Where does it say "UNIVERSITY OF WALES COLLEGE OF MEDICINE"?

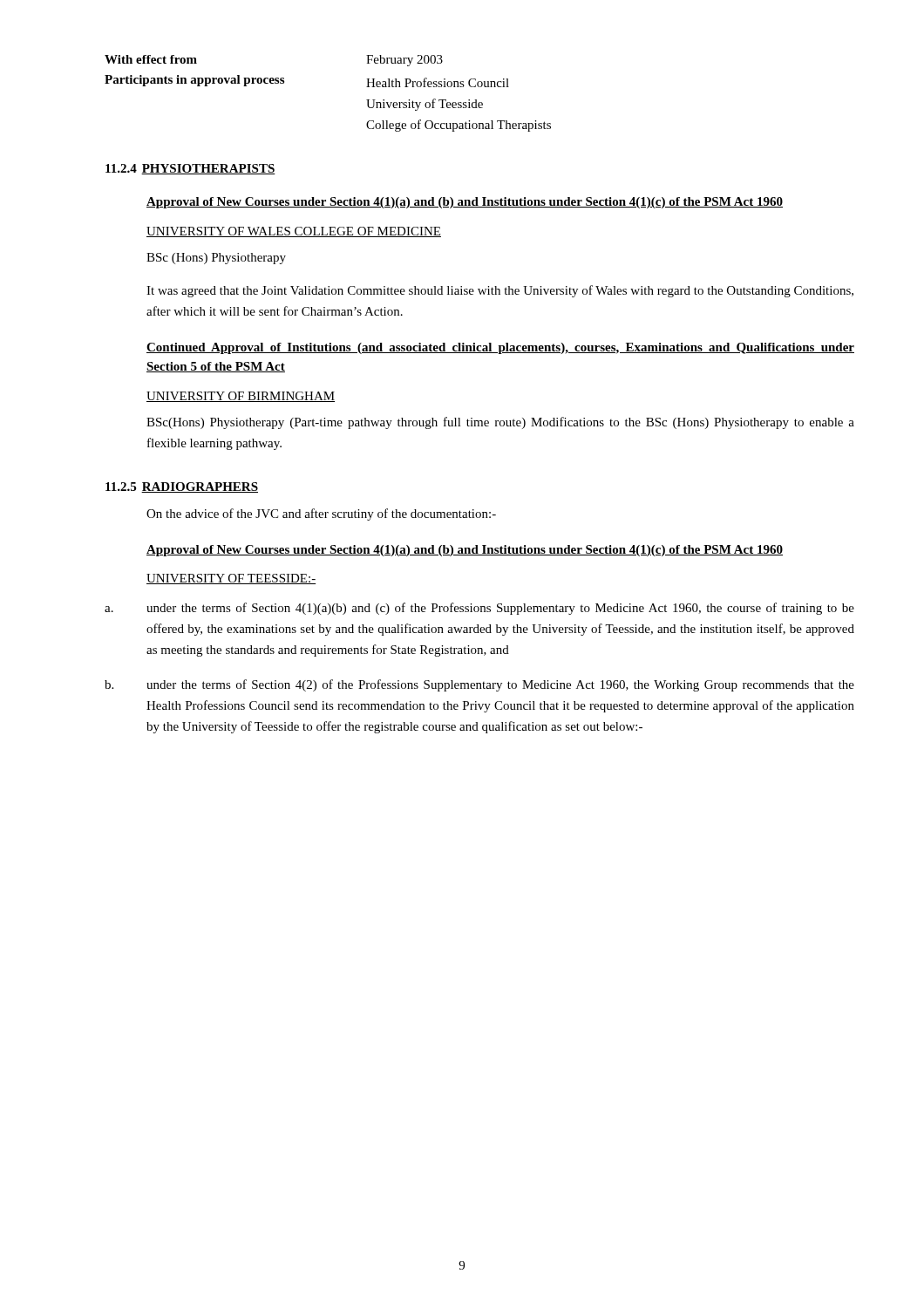click(294, 232)
